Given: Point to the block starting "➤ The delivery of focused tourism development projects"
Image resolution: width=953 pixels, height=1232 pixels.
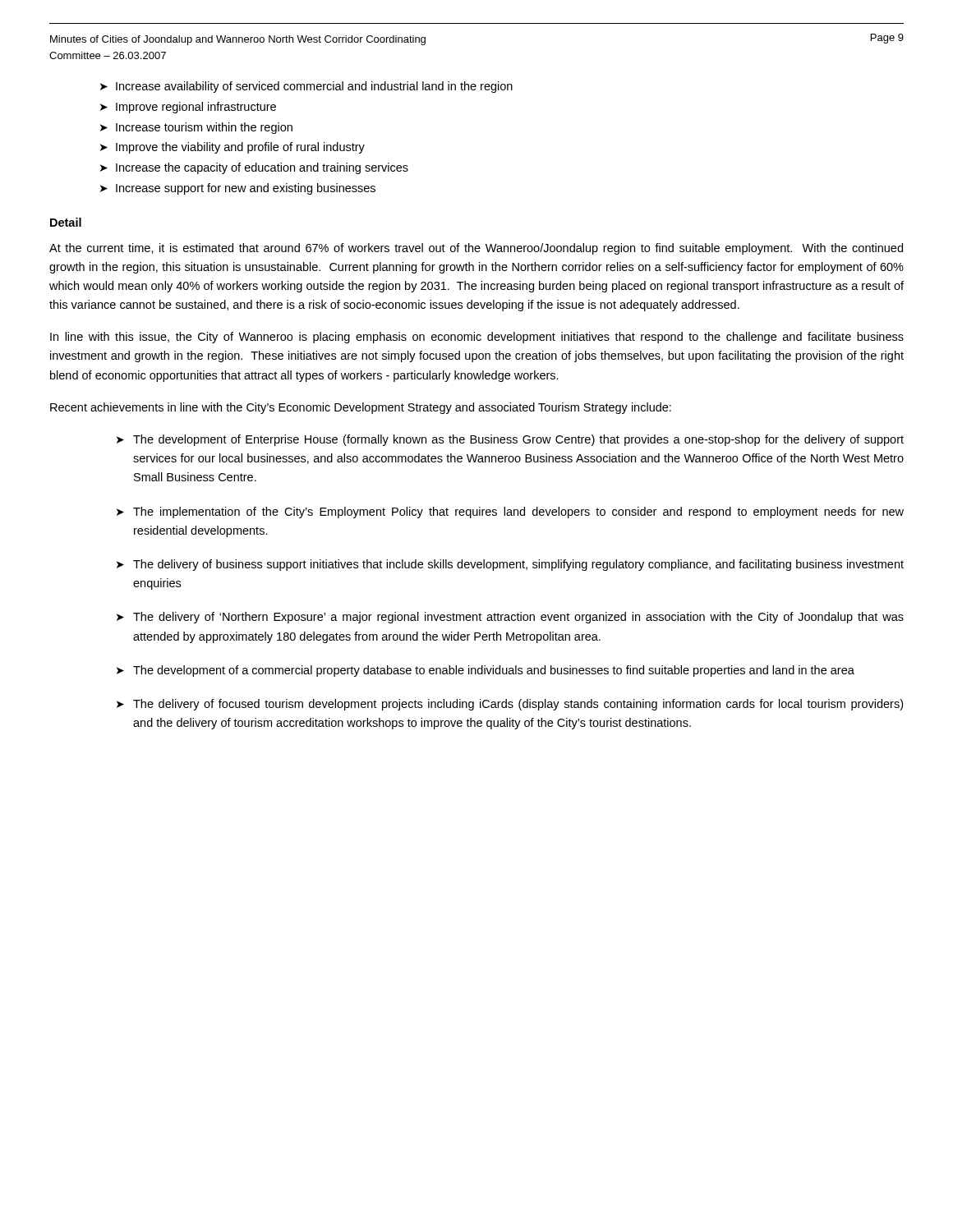Looking at the screenshot, I should point(509,714).
